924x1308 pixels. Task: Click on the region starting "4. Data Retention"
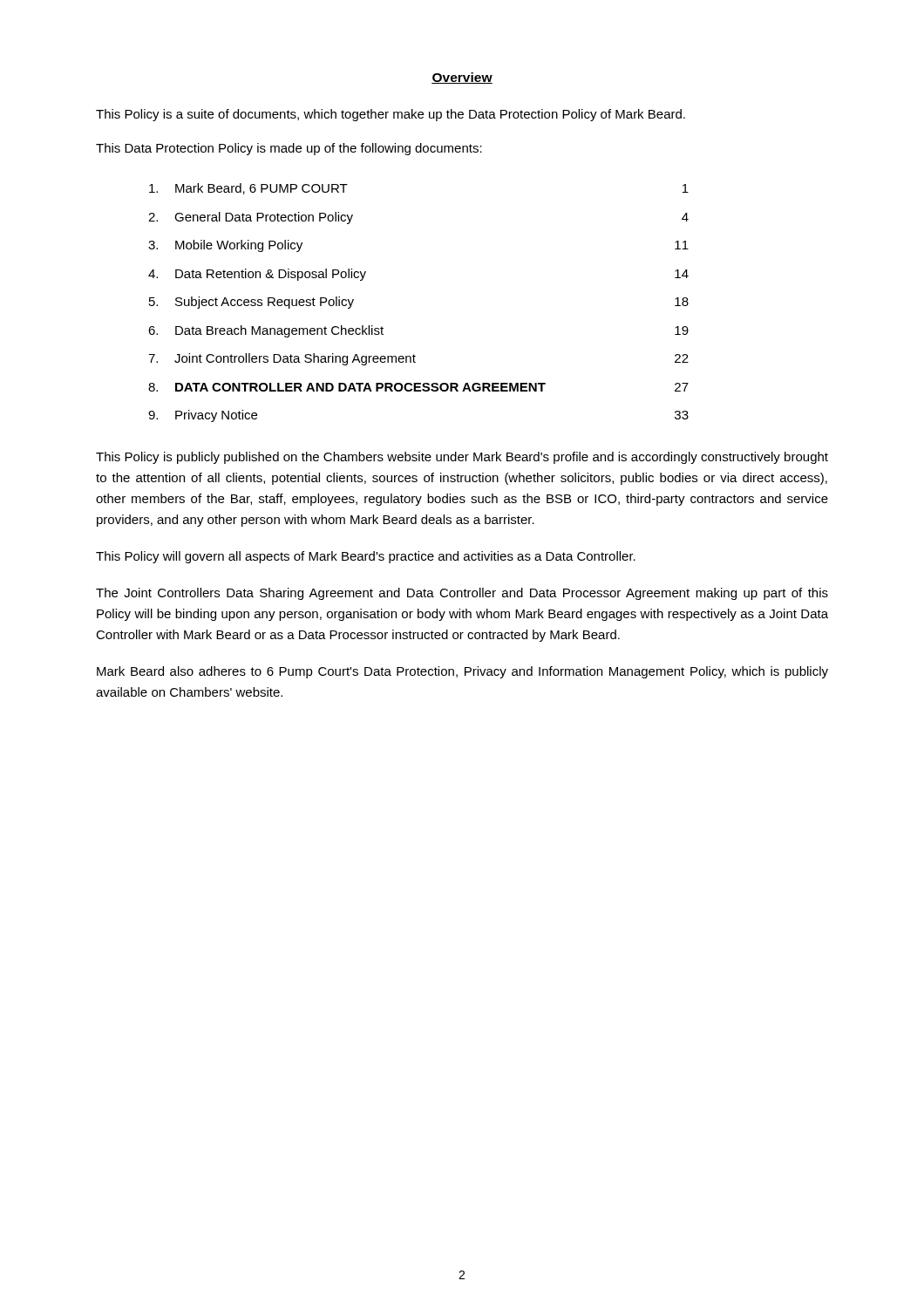click(x=270, y=274)
